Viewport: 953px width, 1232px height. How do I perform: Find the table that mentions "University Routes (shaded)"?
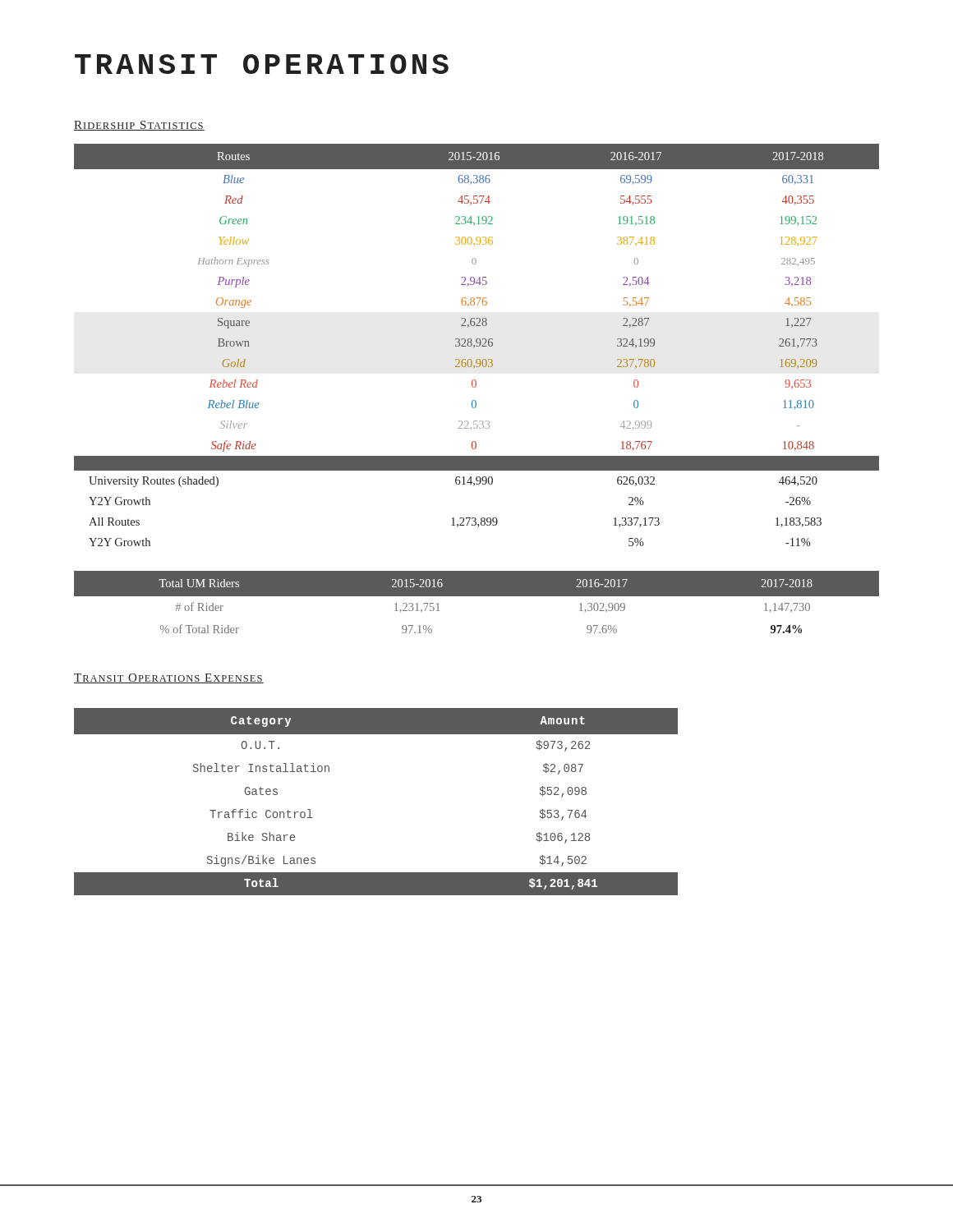(476, 348)
